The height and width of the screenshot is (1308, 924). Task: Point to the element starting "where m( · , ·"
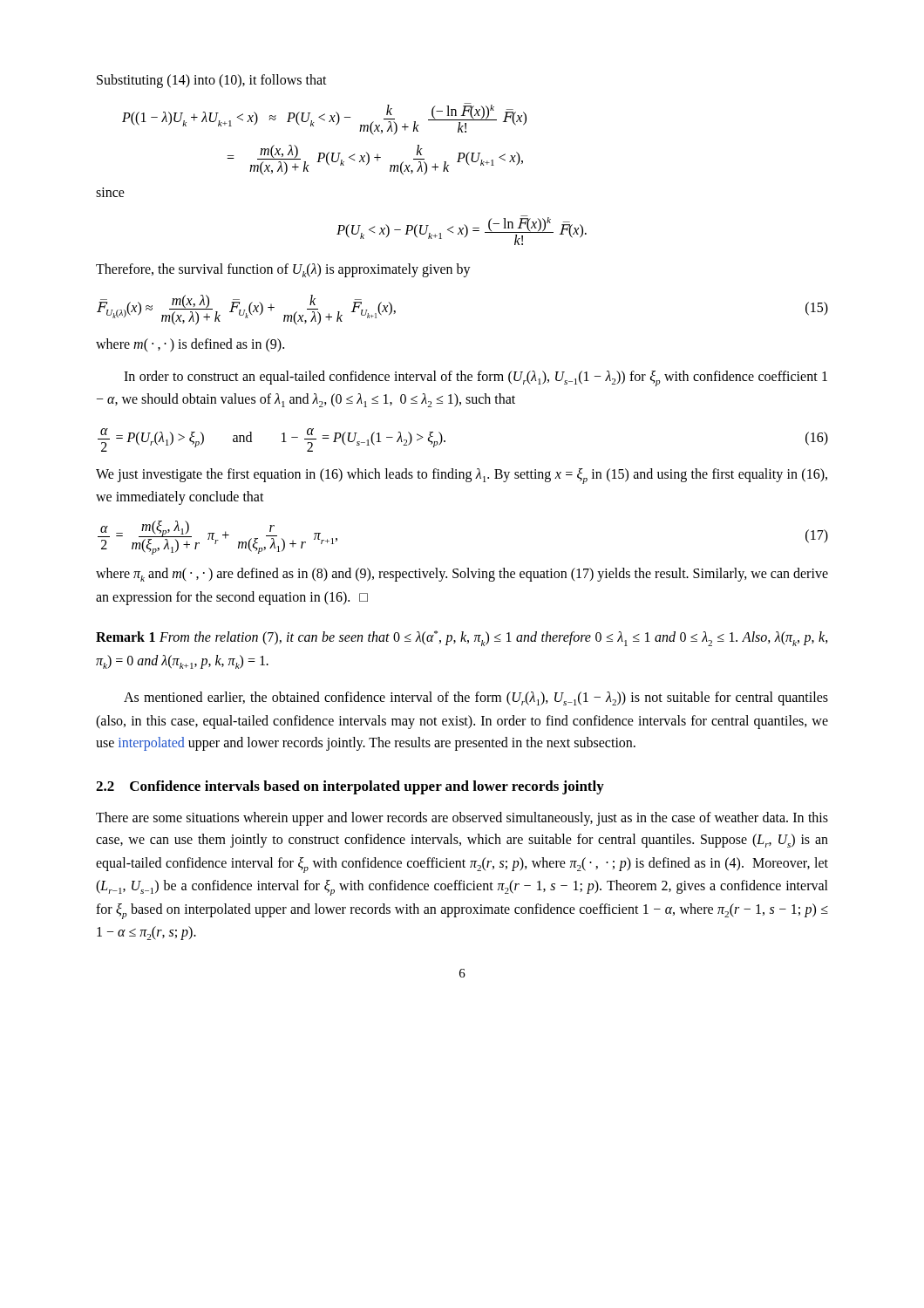tap(191, 344)
